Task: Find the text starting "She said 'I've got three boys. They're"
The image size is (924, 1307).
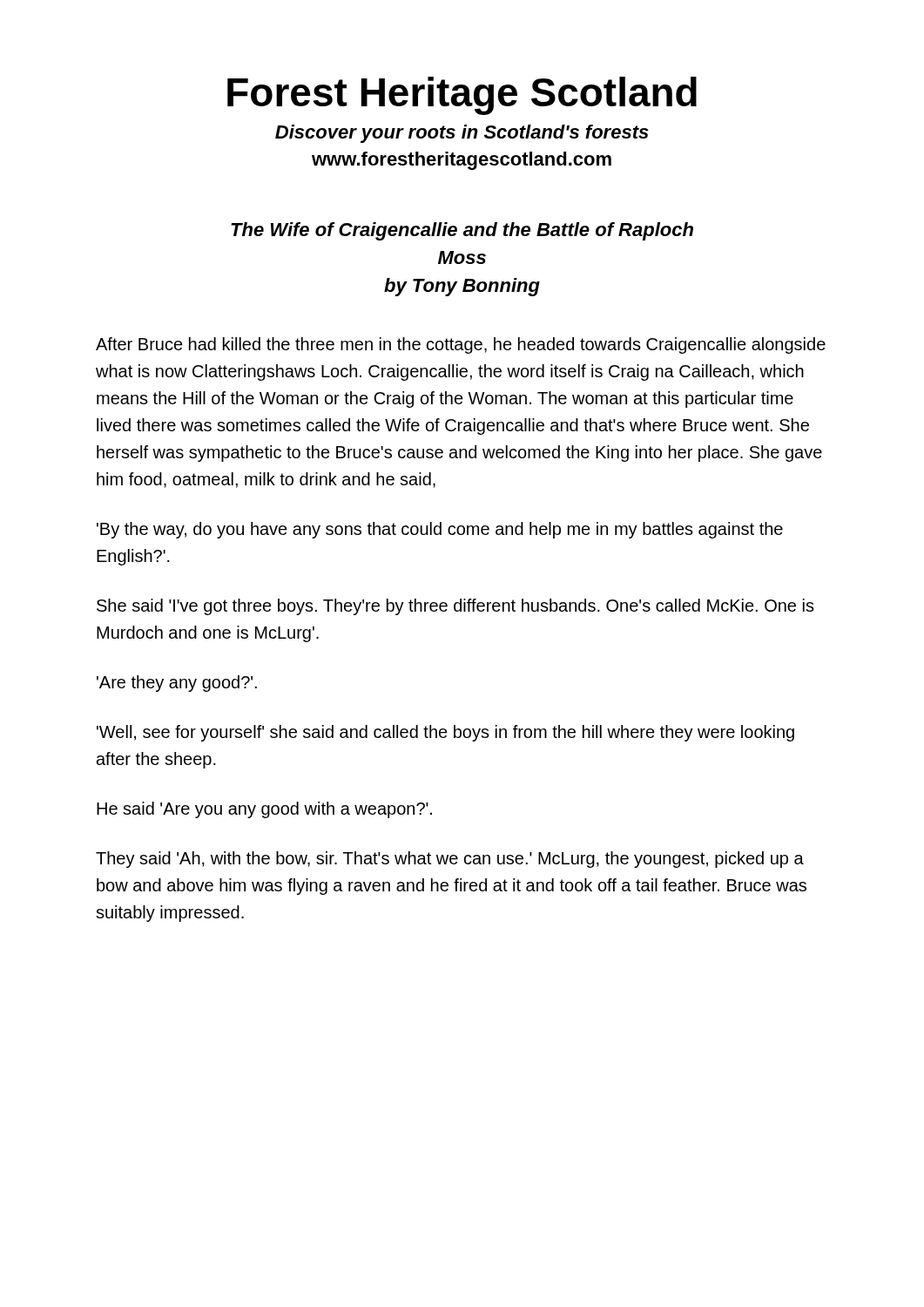Action: 455,619
